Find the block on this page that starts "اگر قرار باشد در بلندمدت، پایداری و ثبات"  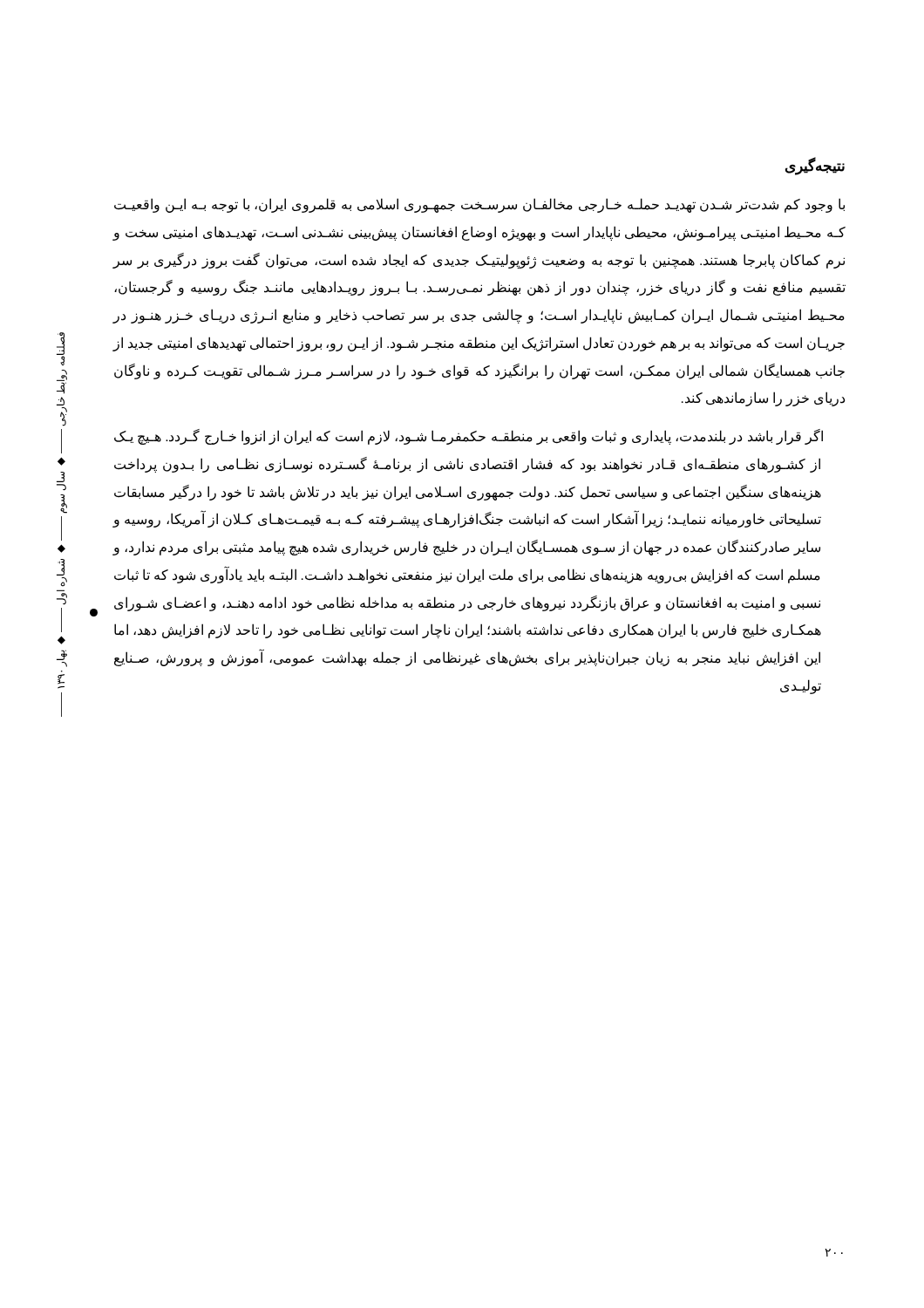tap(467, 561)
